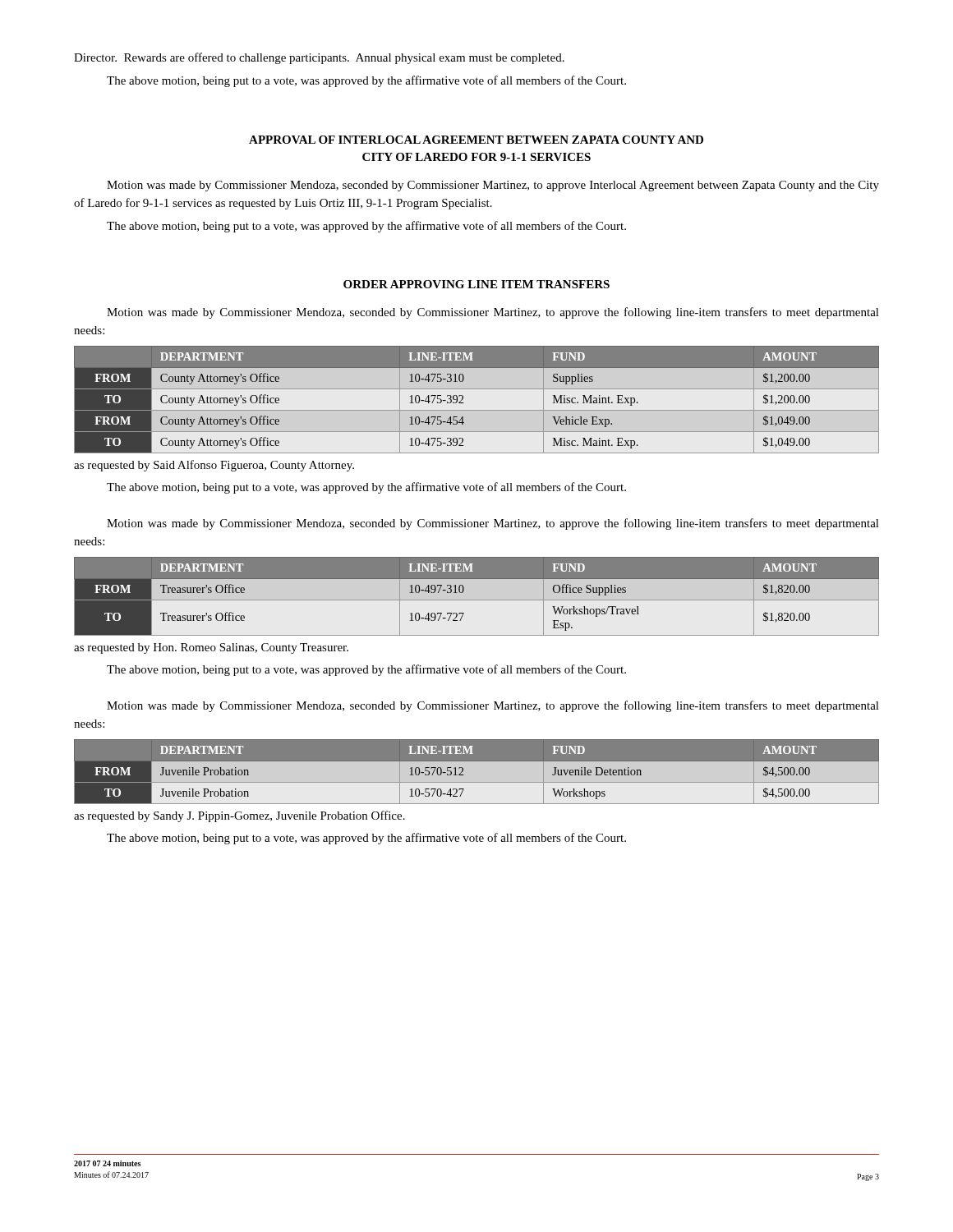Find the section header containing "APPROVAL OF INTERLOCAL AGREEMENT BETWEEN ZAPATA COUNTY ANDCITY"
Viewport: 953px width, 1232px height.
(x=476, y=148)
